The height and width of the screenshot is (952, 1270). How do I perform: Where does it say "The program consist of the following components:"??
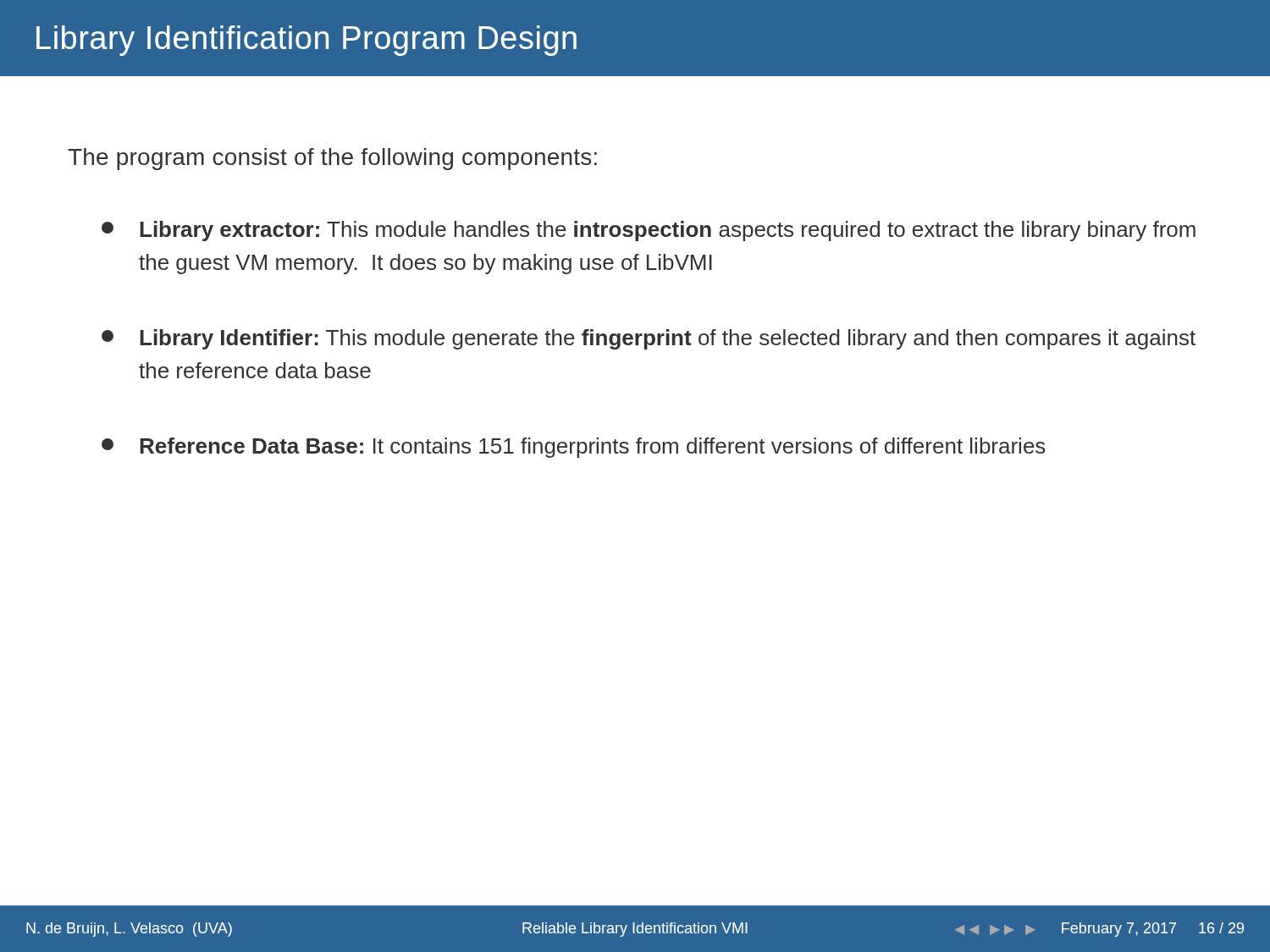pos(333,157)
